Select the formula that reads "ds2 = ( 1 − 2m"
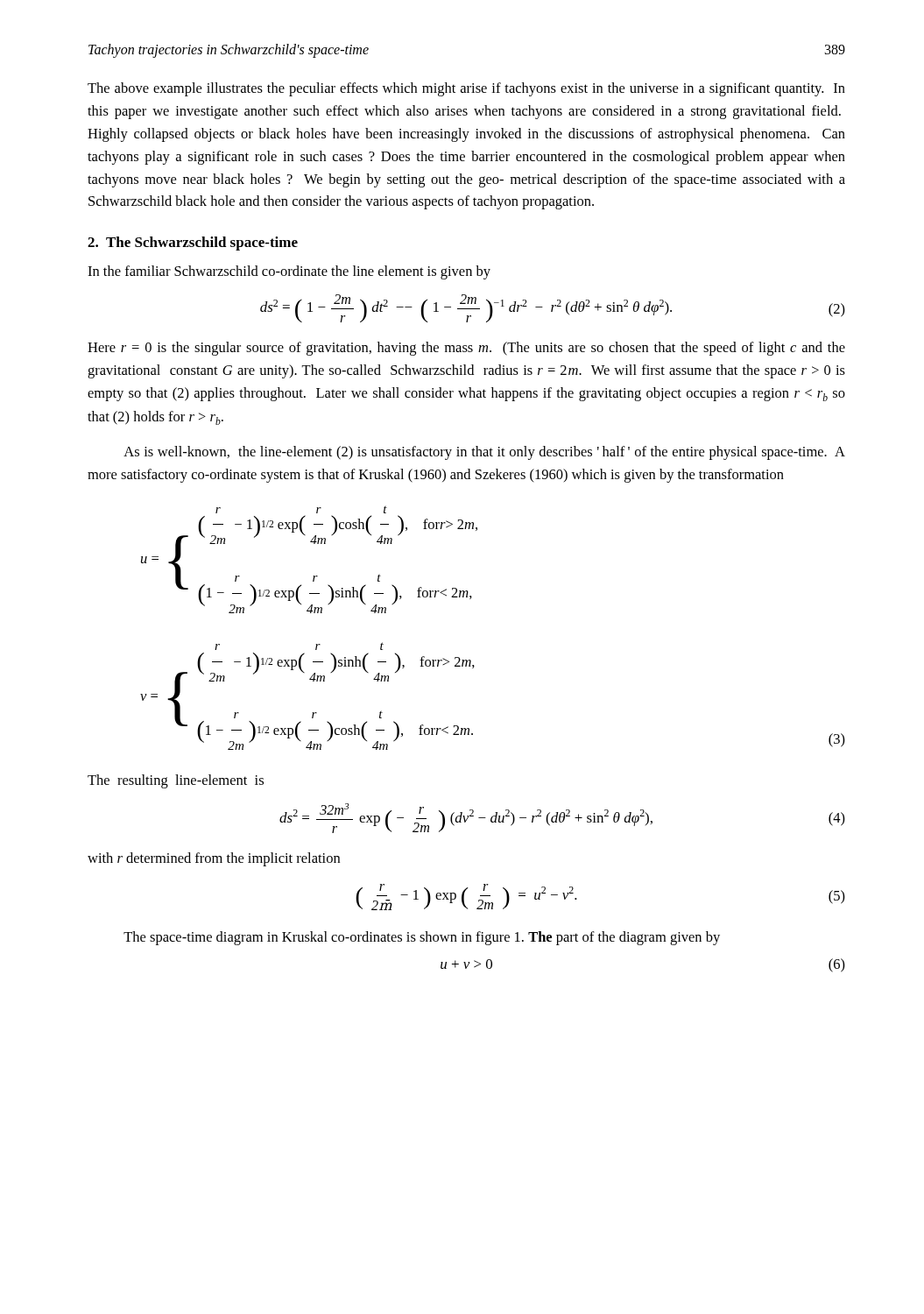This screenshot has width=924, height=1314. tap(466, 309)
